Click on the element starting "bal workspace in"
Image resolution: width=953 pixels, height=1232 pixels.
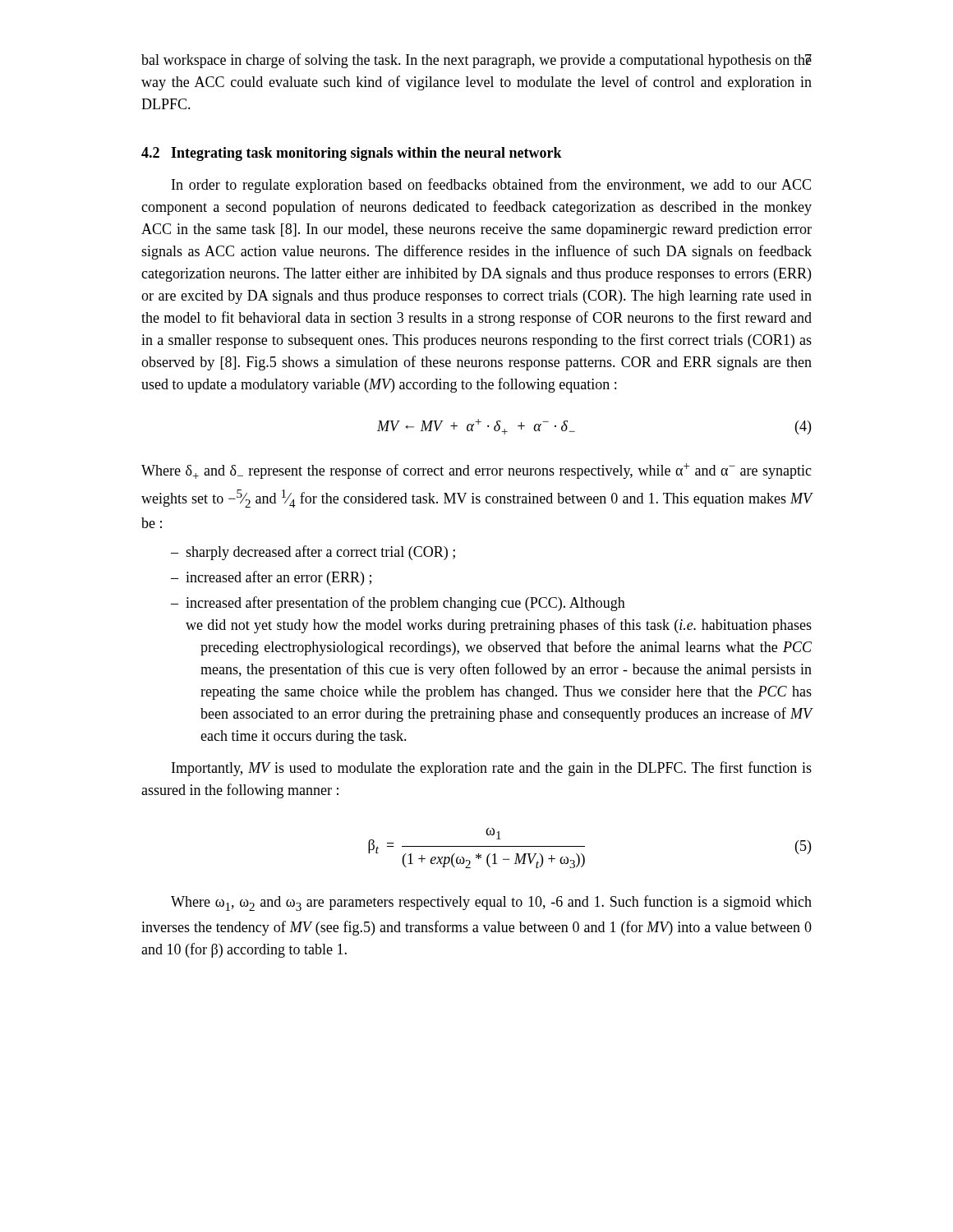click(x=476, y=82)
